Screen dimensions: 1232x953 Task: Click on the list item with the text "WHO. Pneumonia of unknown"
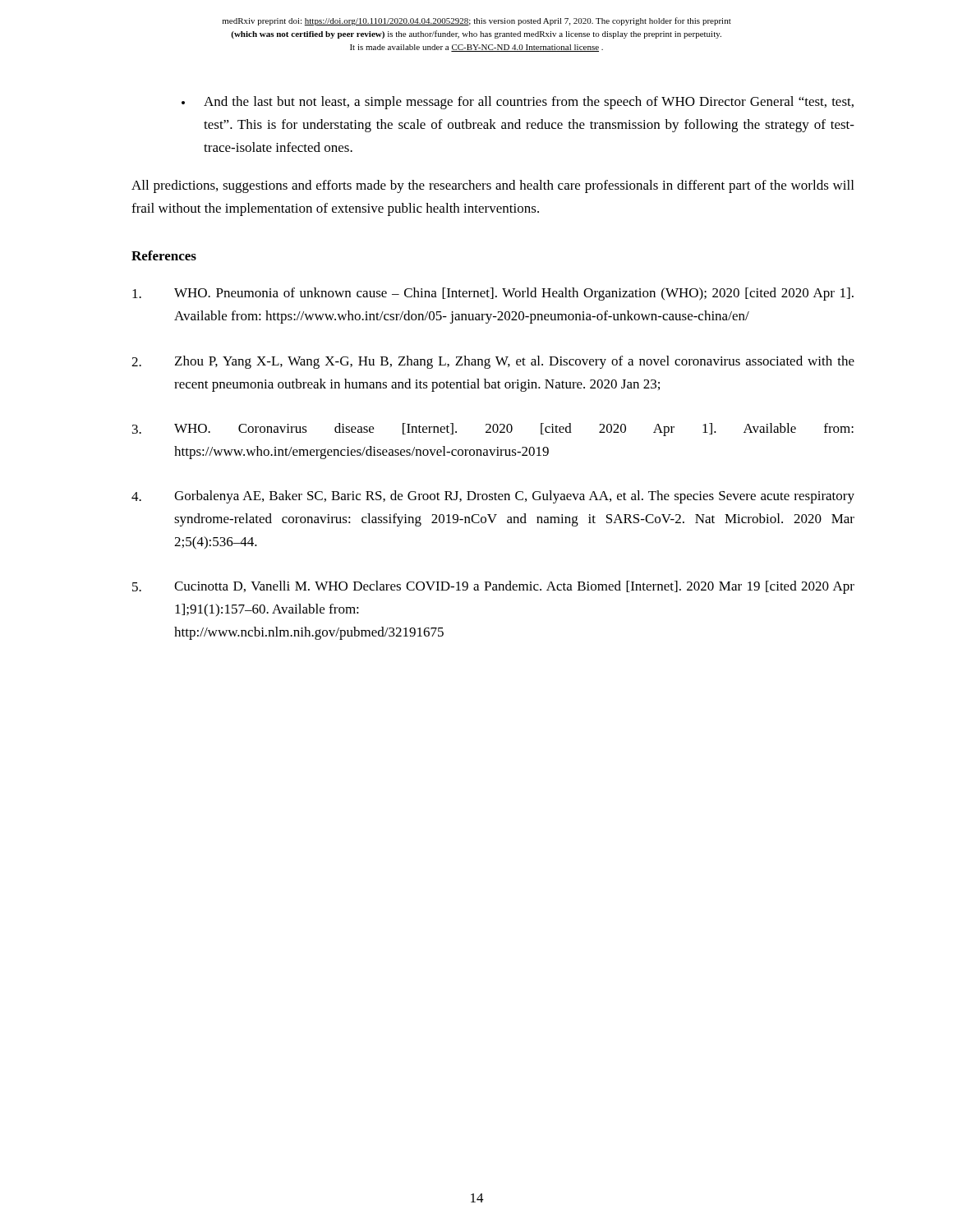(493, 305)
